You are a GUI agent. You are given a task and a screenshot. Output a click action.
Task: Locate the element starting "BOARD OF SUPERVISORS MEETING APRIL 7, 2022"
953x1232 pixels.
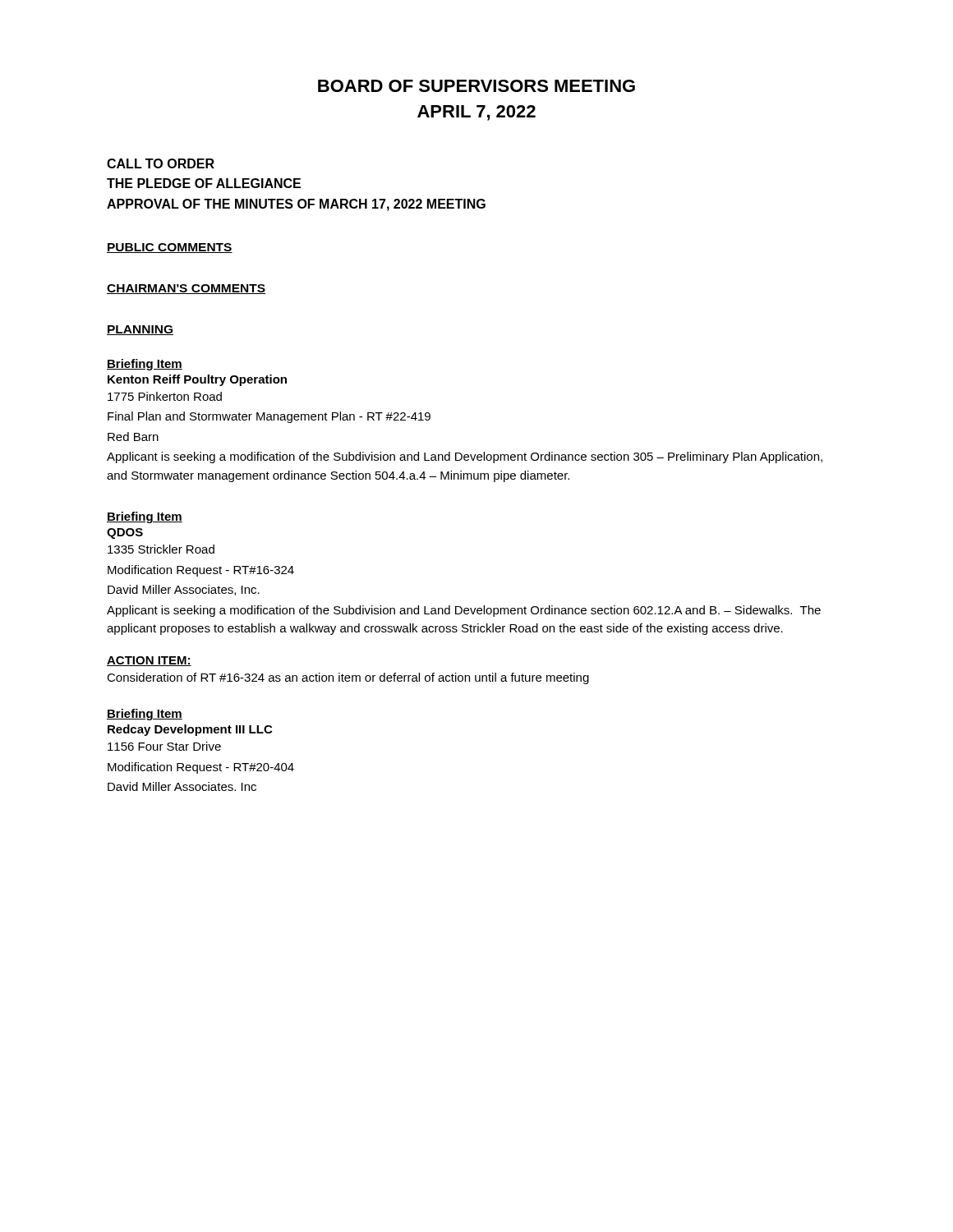point(476,99)
